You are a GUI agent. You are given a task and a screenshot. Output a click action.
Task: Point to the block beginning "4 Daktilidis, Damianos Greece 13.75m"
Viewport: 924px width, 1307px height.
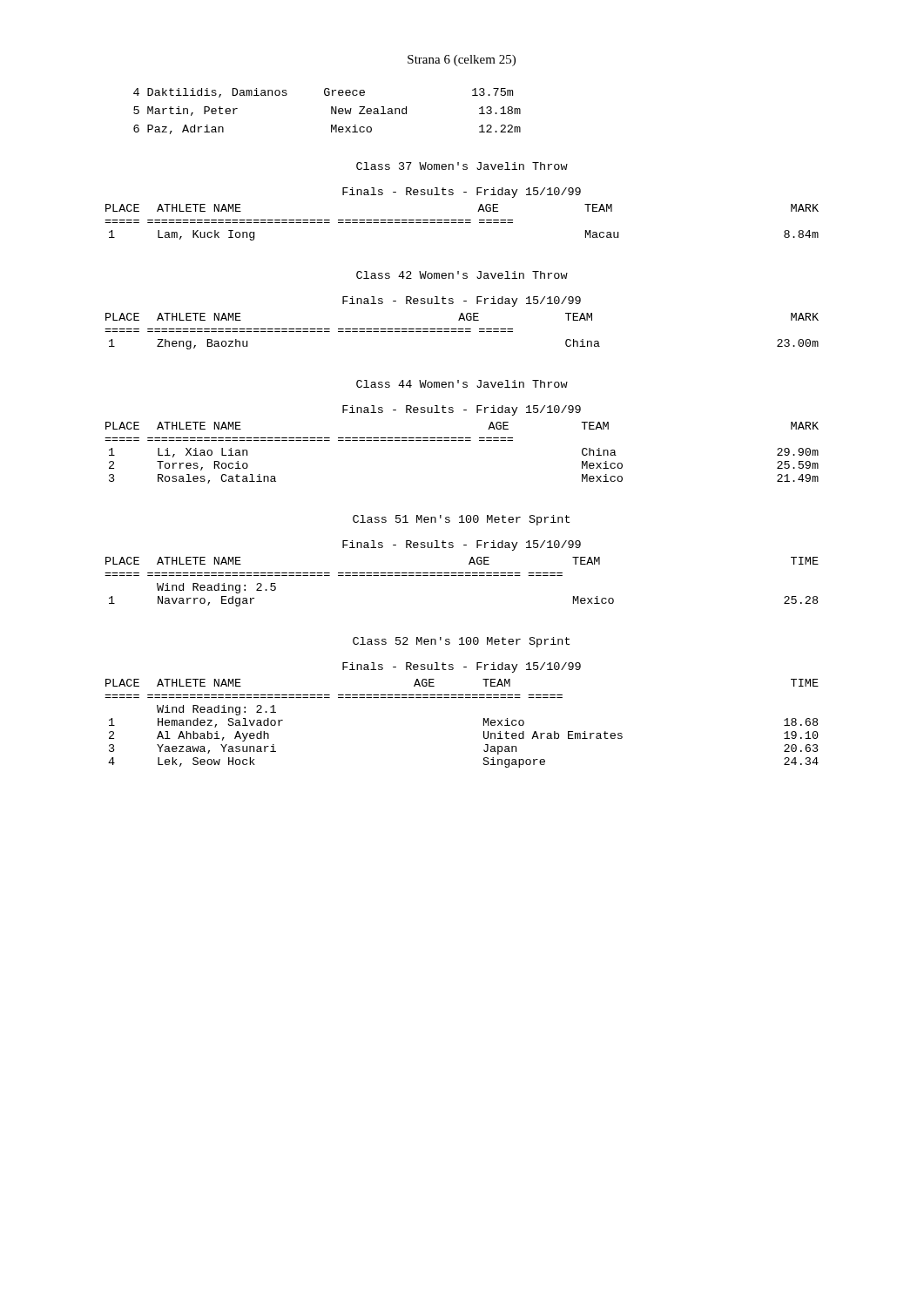coord(323,93)
